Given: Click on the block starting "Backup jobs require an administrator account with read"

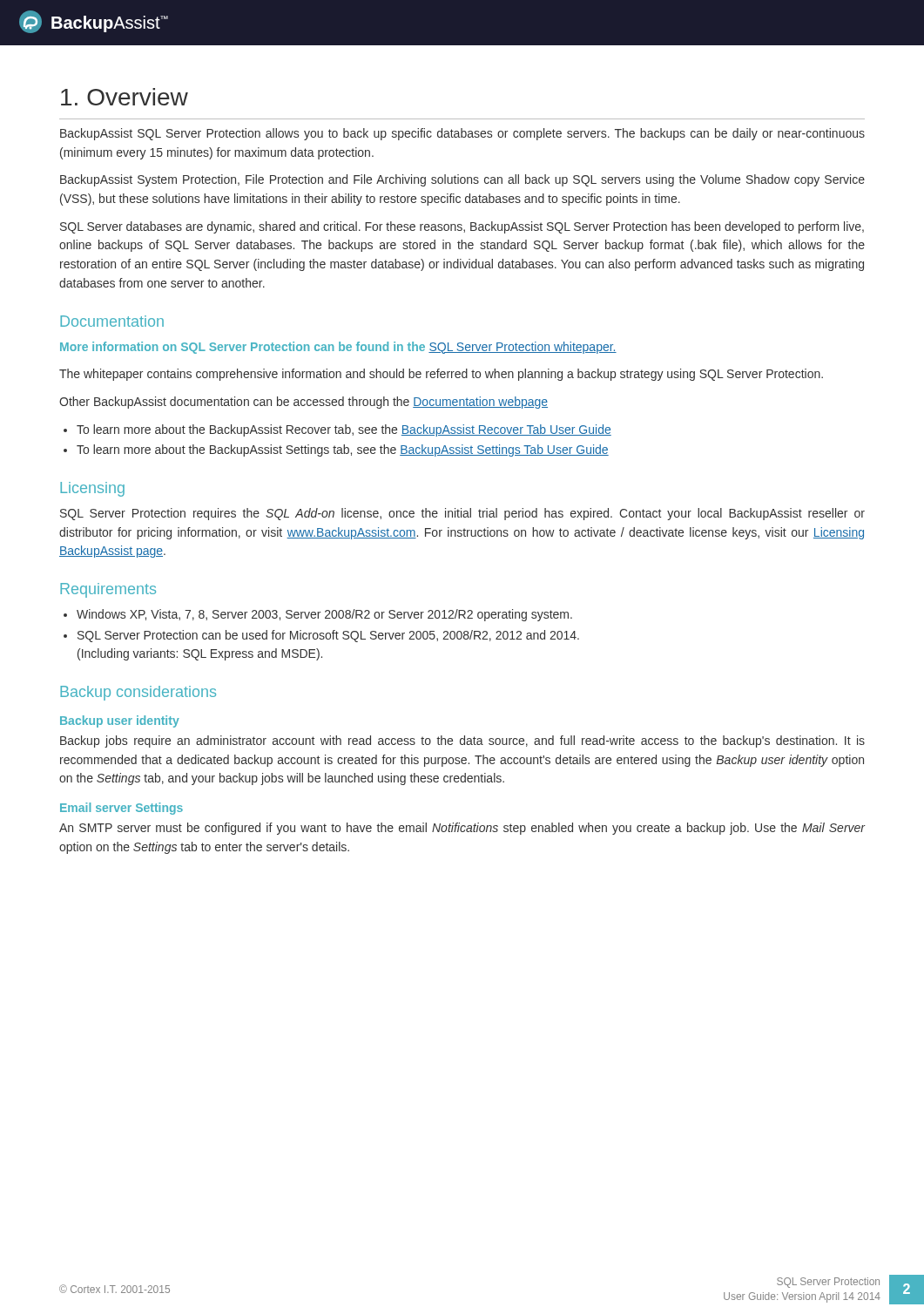Looking at the screenshot, I should click(462, 760).
